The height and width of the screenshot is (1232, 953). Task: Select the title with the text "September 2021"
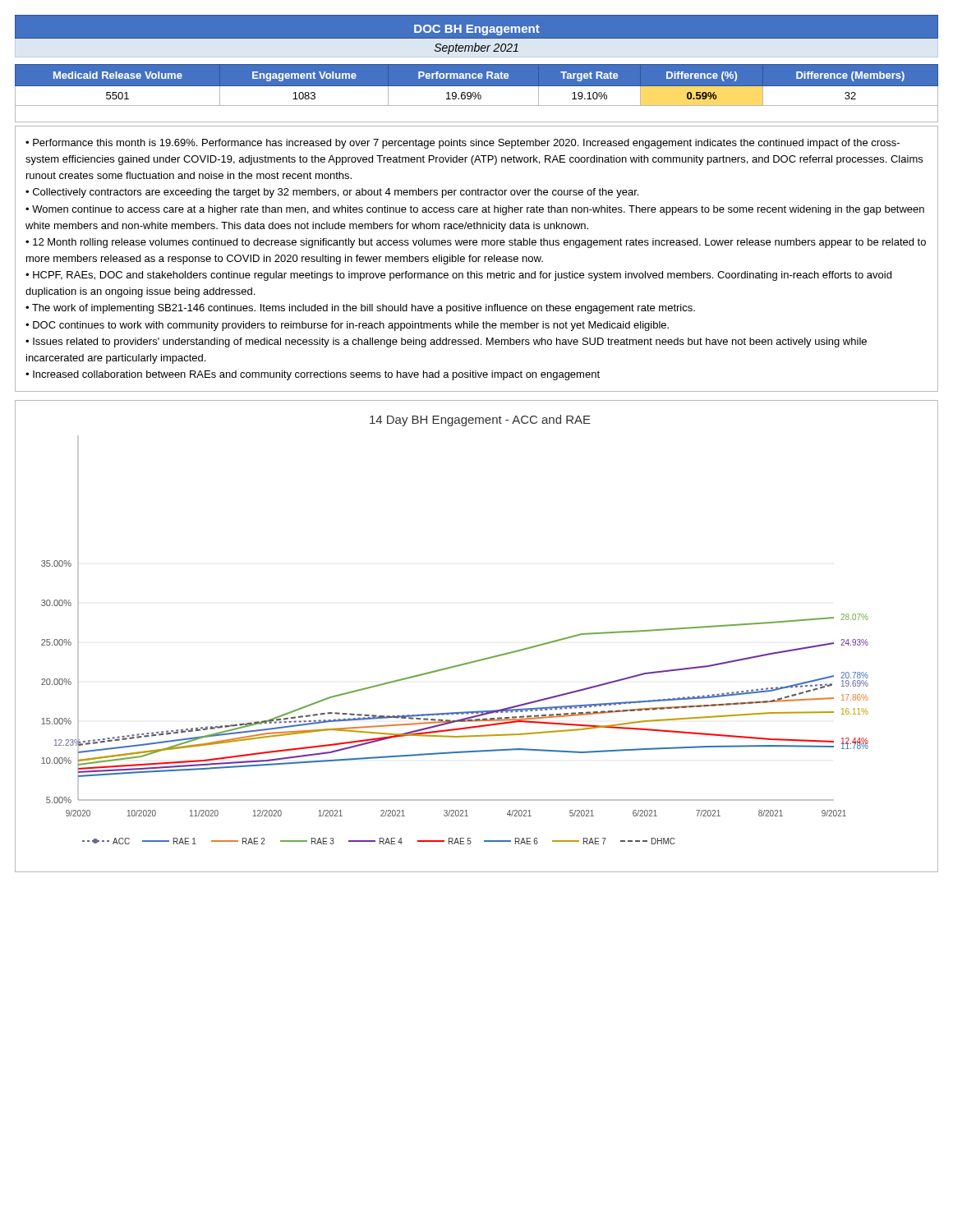tap(476, 48)
